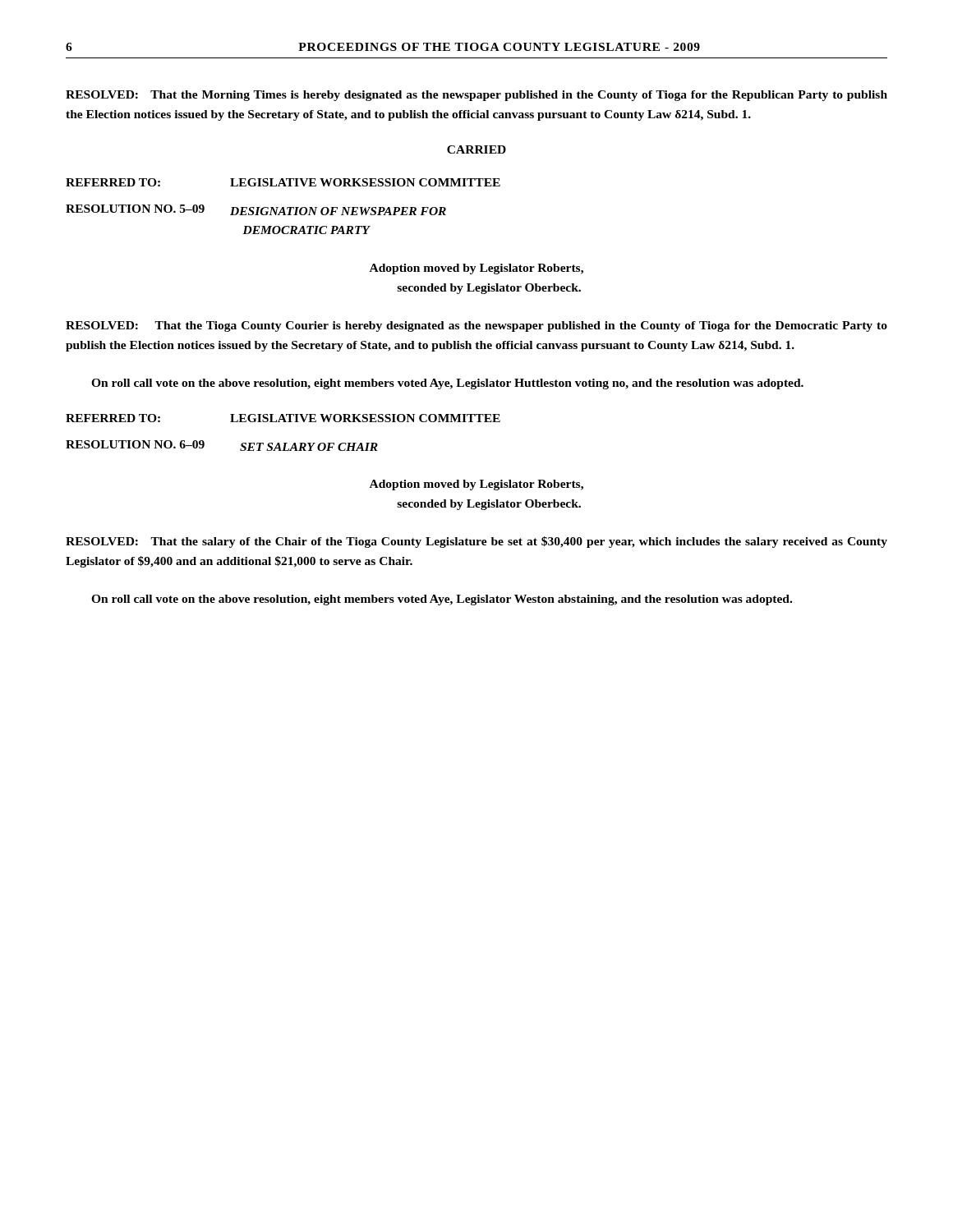Find the block on this page that starts "RESOLVED: That the salary of the Chair of"
The width and height of the screenshot is (953, 1232).
click(476, 551)
